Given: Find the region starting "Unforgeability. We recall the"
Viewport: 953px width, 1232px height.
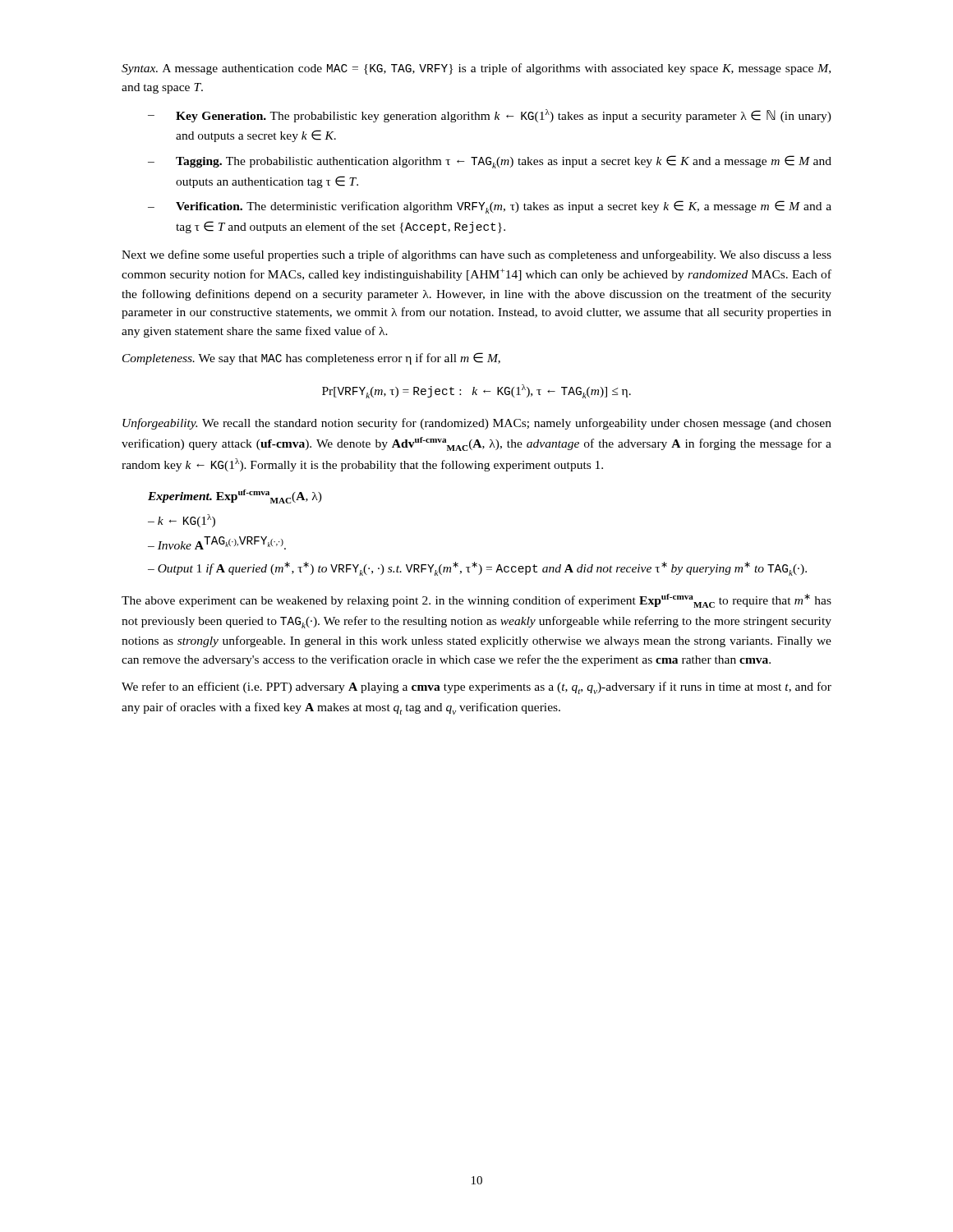Looking at the screenshot, I should click(x=476, y=444).
